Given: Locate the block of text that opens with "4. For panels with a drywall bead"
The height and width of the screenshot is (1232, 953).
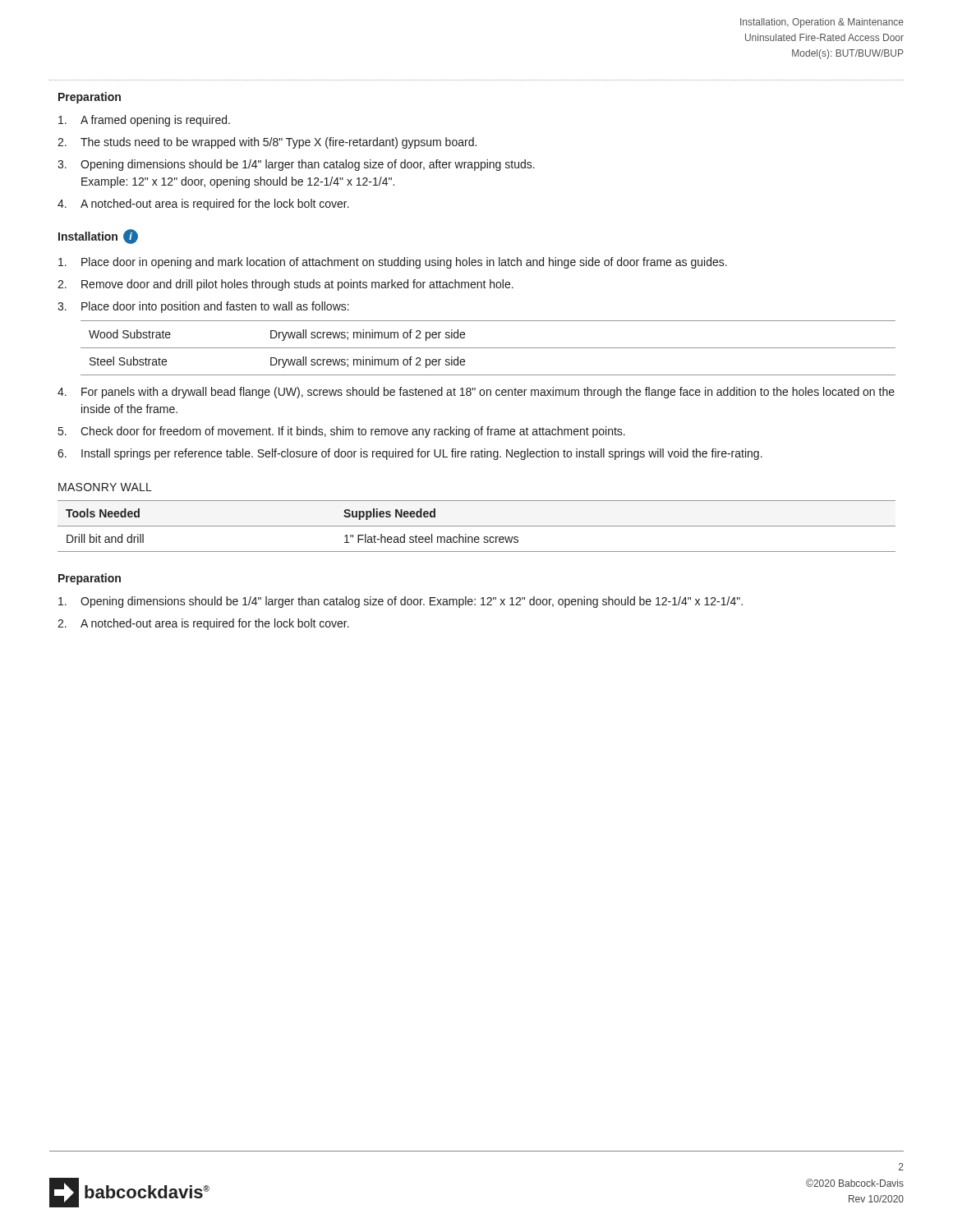Looking at the screenshot, I should 476,401.
